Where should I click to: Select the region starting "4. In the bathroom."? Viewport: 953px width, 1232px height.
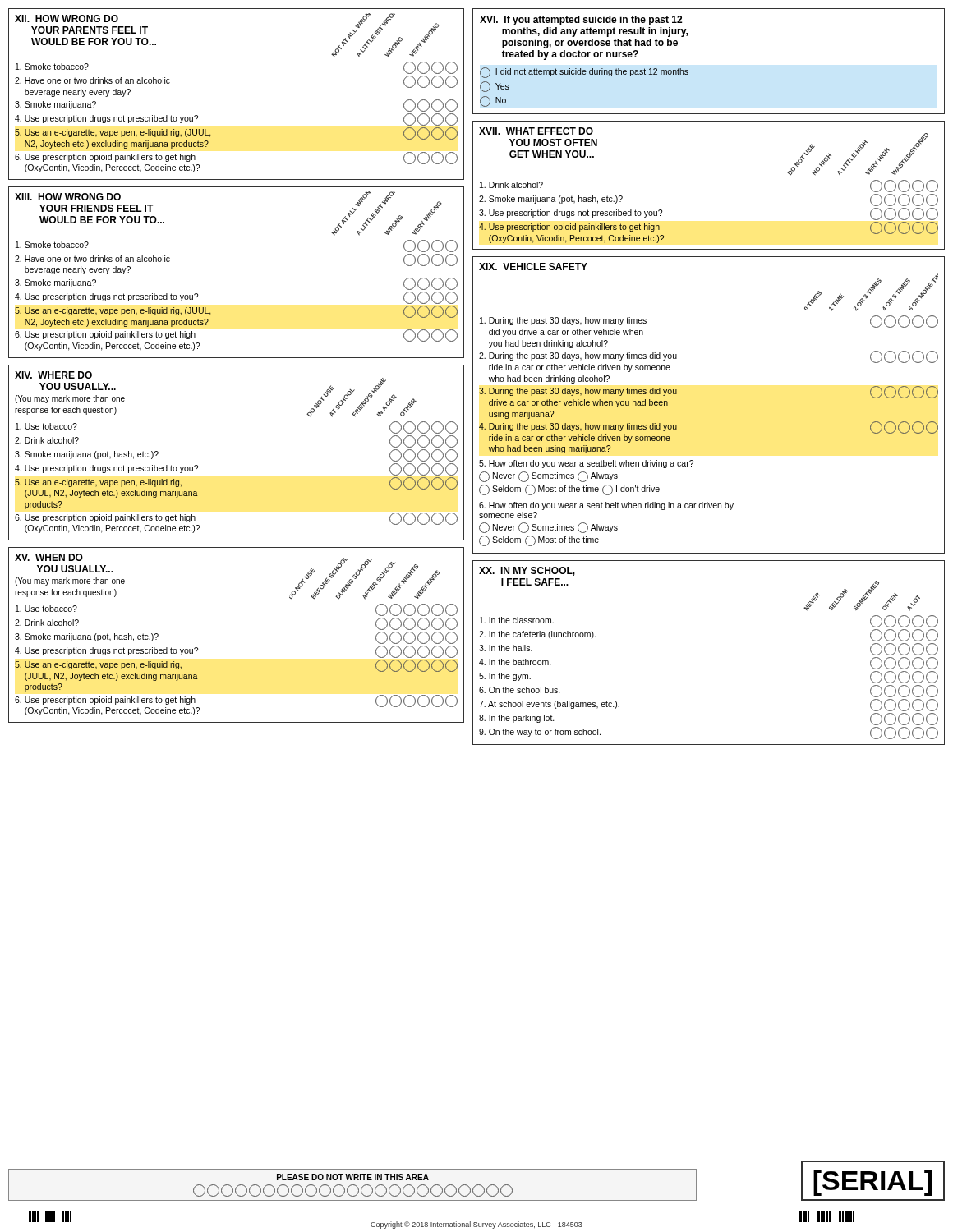(514, 663)
